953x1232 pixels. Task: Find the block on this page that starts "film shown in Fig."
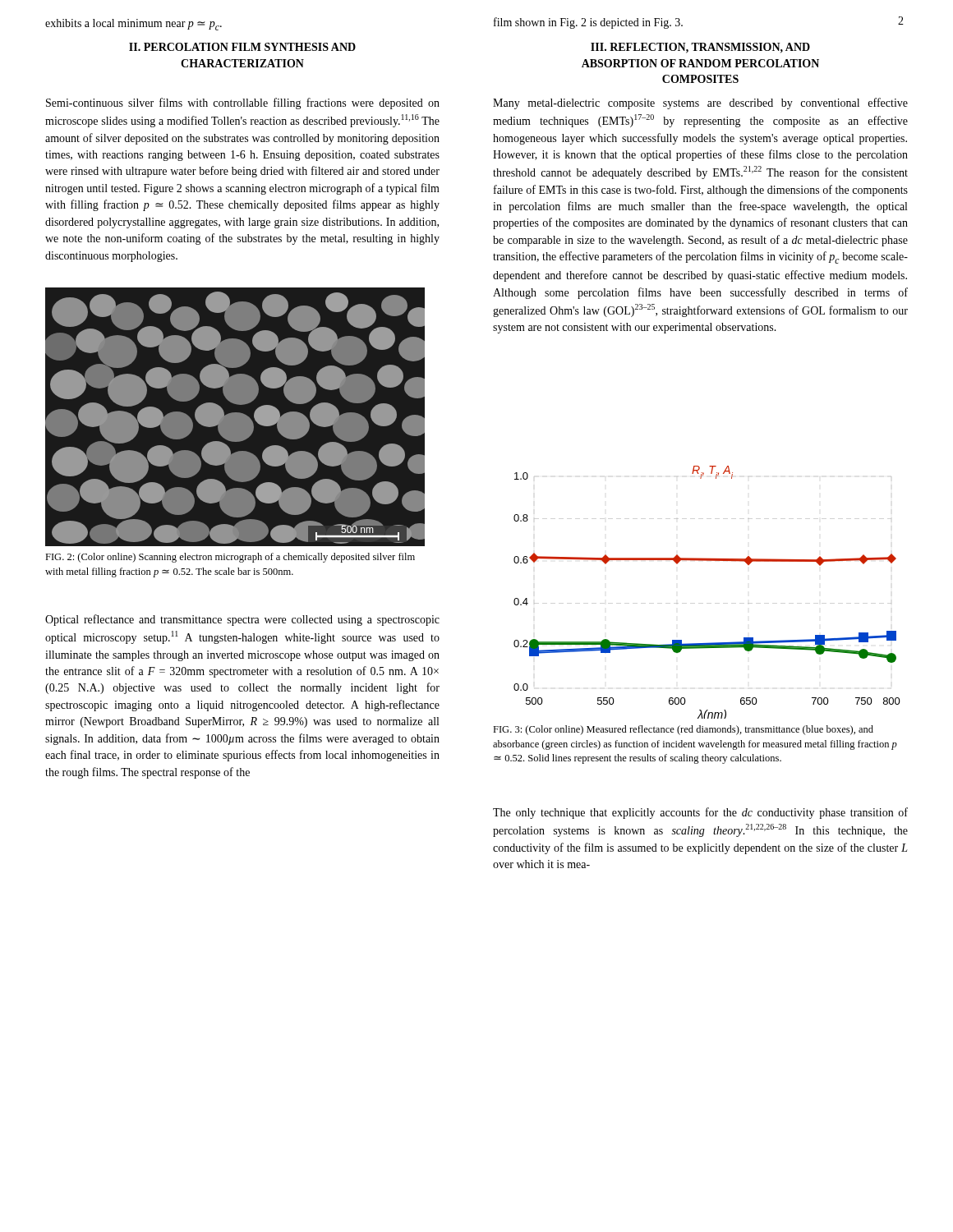588,23
